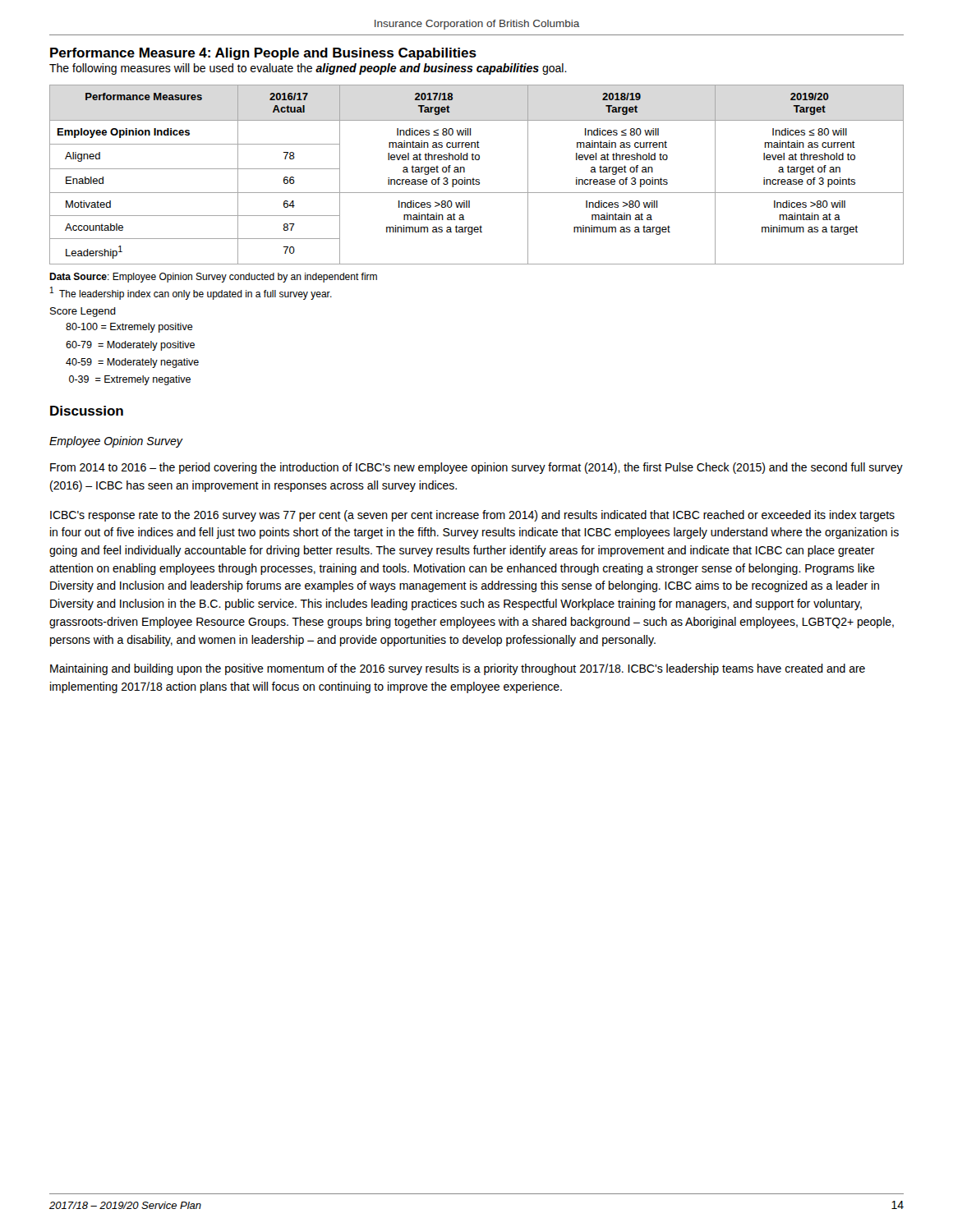Where is the title that starts "Performance Measure 4: Align"?
This screenshot has width=953, height=1232.
tap(263, 53)
